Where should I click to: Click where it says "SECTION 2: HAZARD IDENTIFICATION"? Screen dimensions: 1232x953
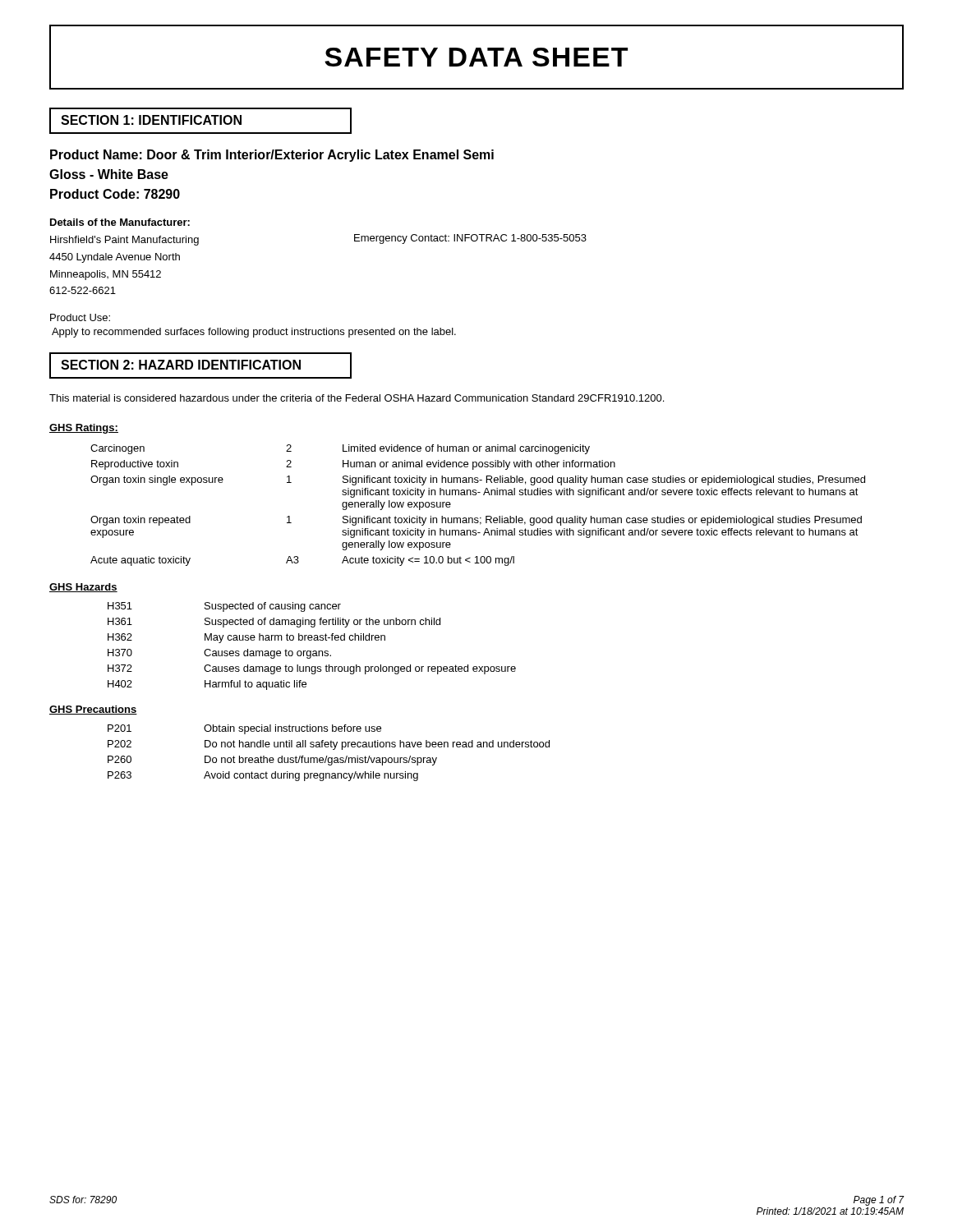click(181, 365)
